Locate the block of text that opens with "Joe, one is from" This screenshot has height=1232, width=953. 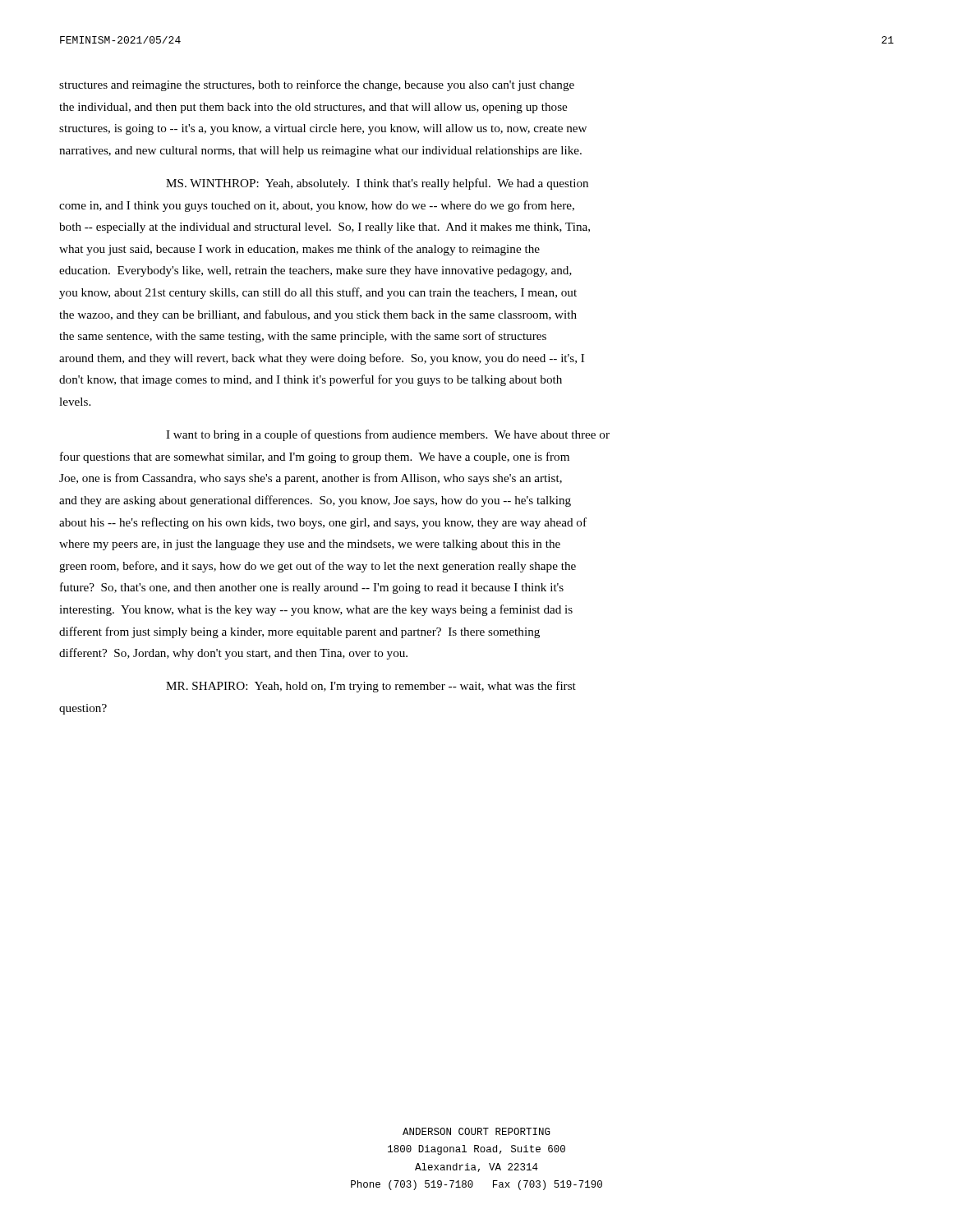pyautogui.click(x=311, y=478)
